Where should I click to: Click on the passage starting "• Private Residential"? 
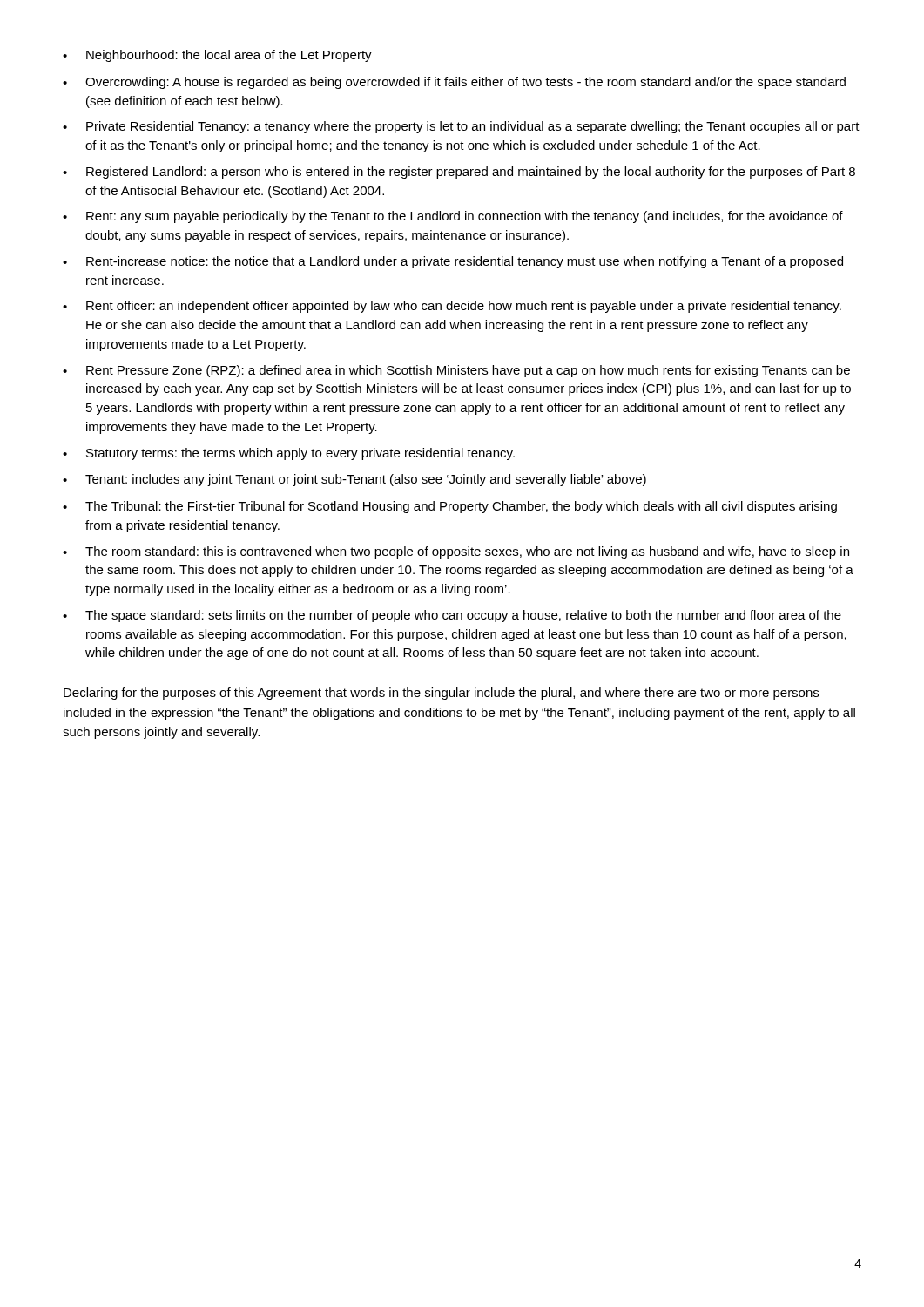pyautogui.click(x=462, y=136)
